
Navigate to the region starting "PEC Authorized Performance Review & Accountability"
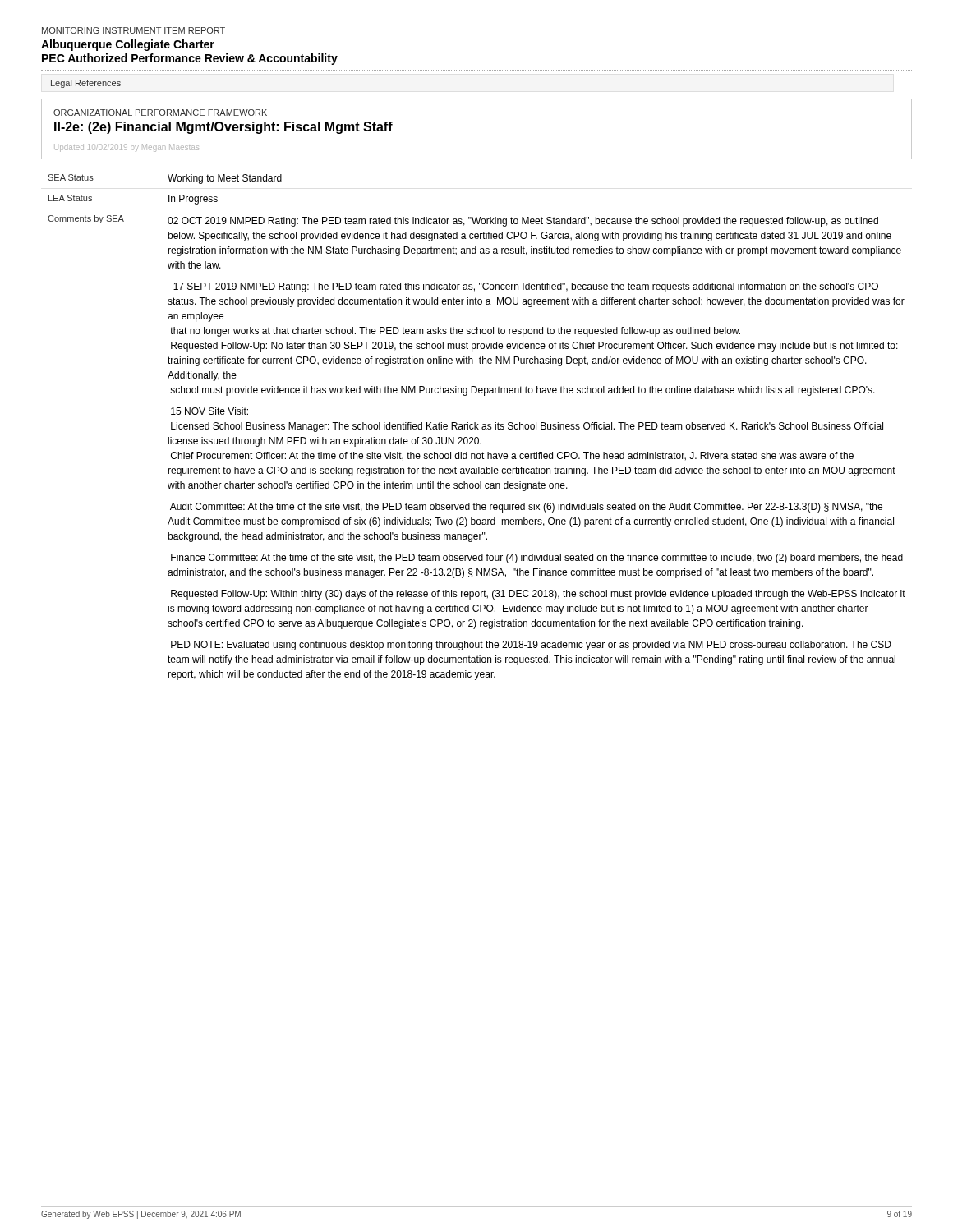pyautogui.click(x=189, y=58)
